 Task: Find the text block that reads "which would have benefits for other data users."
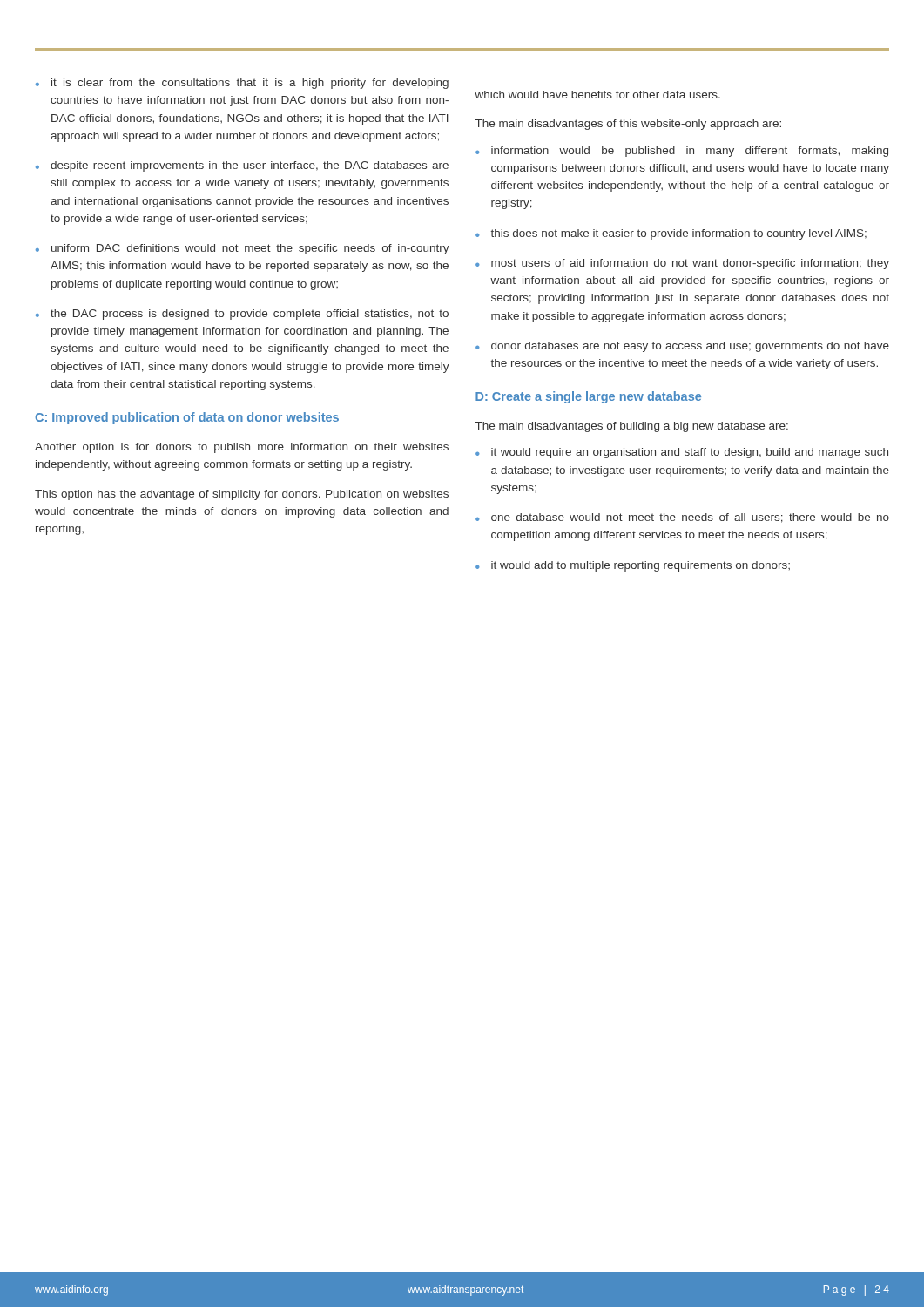coord(682,109)
